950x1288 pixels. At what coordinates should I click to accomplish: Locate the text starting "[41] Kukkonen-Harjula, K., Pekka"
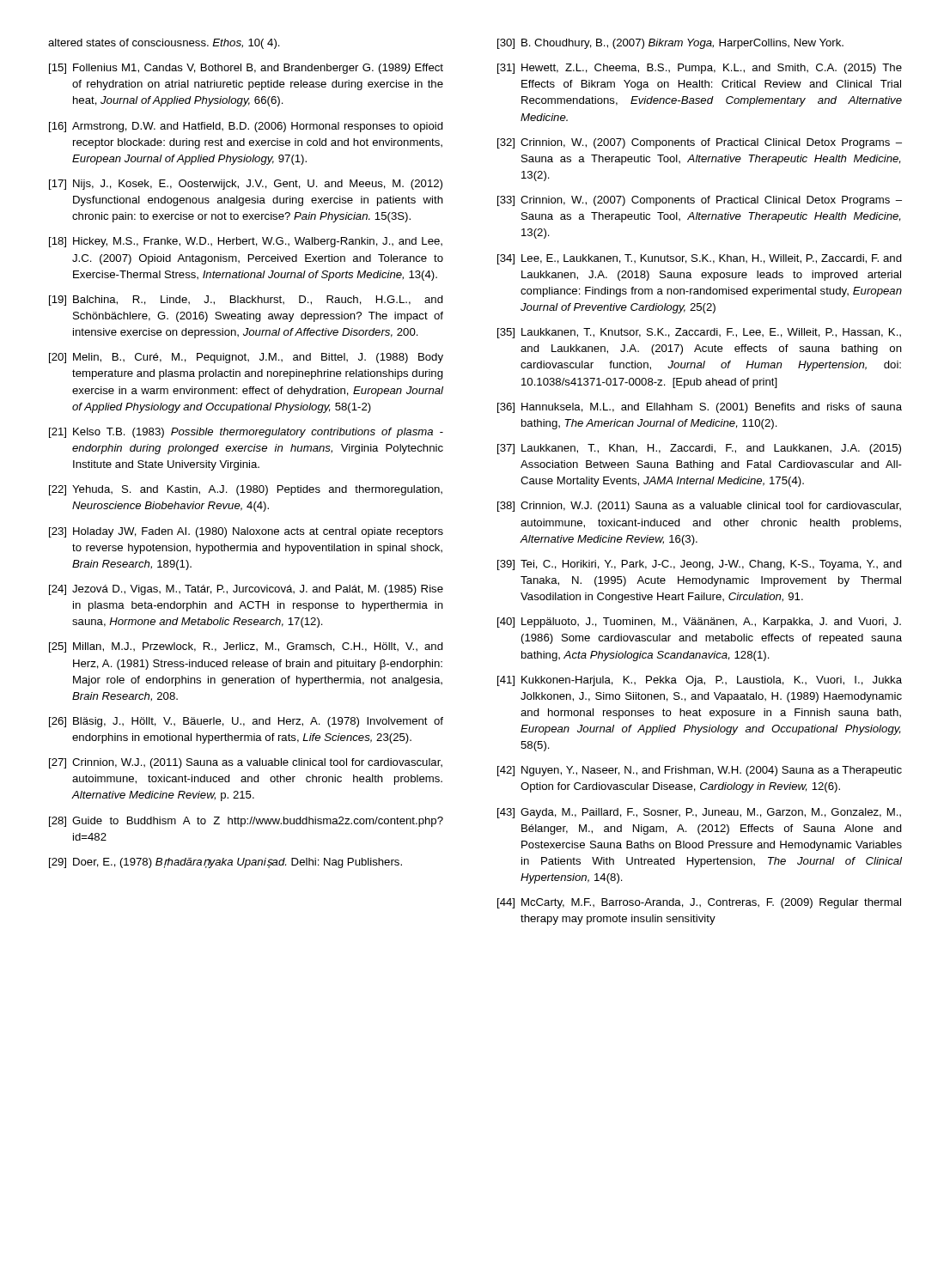699,712
